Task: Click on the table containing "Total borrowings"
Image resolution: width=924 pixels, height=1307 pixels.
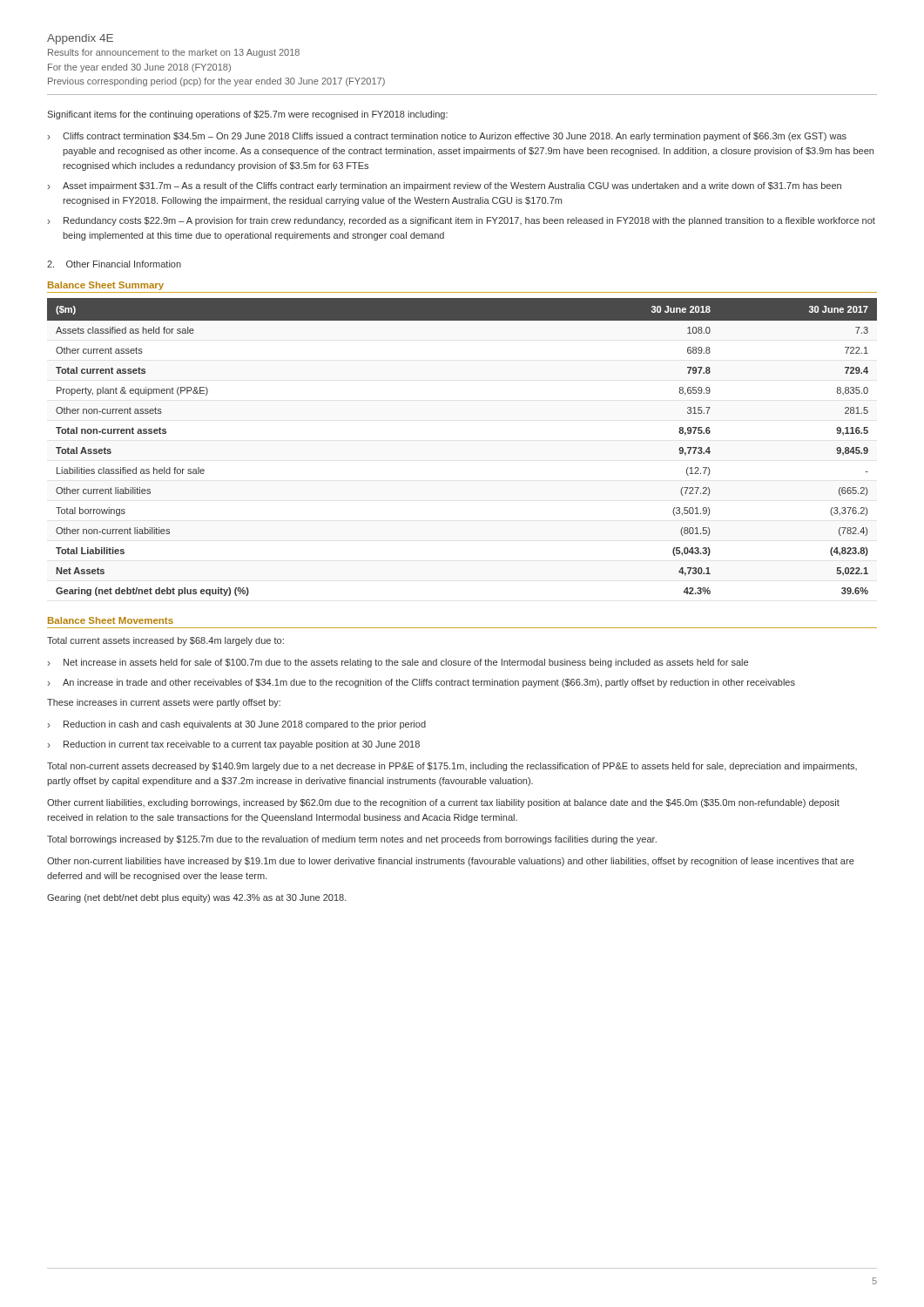Action: (x=462, y=449)
